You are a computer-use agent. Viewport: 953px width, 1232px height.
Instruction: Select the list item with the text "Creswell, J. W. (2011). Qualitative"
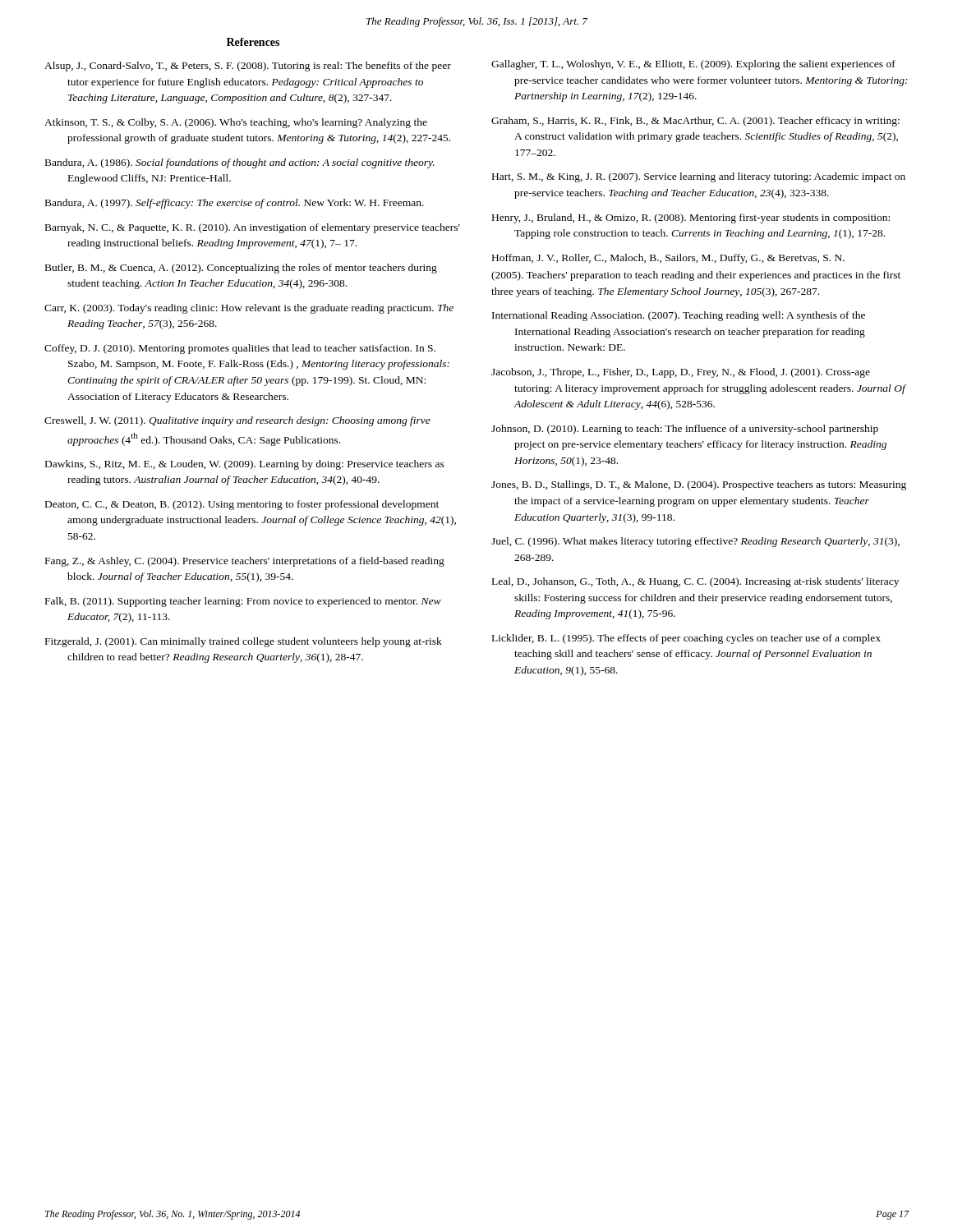coord(237,430)
